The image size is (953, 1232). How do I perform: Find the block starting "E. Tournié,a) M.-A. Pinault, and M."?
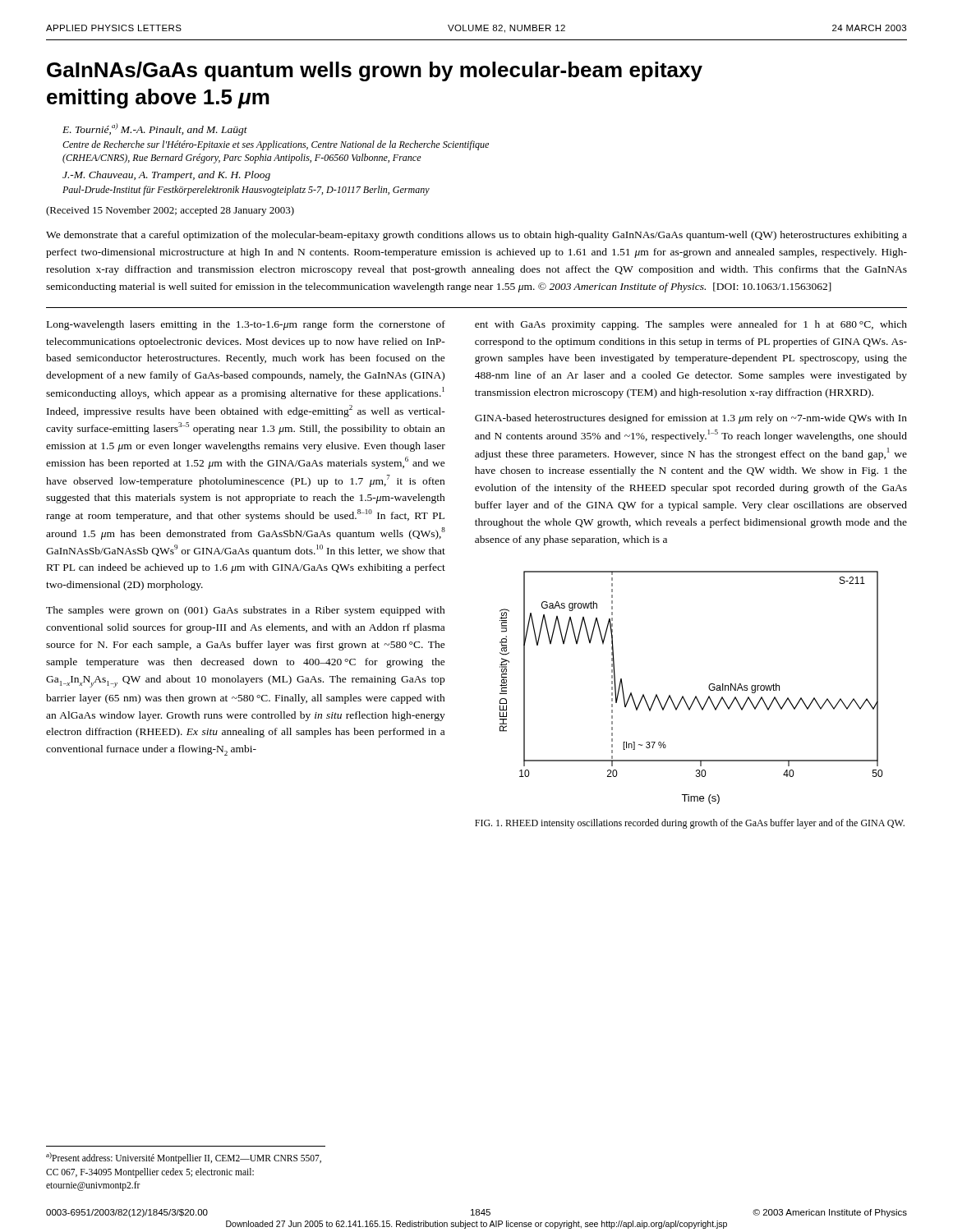click(485, 159)
